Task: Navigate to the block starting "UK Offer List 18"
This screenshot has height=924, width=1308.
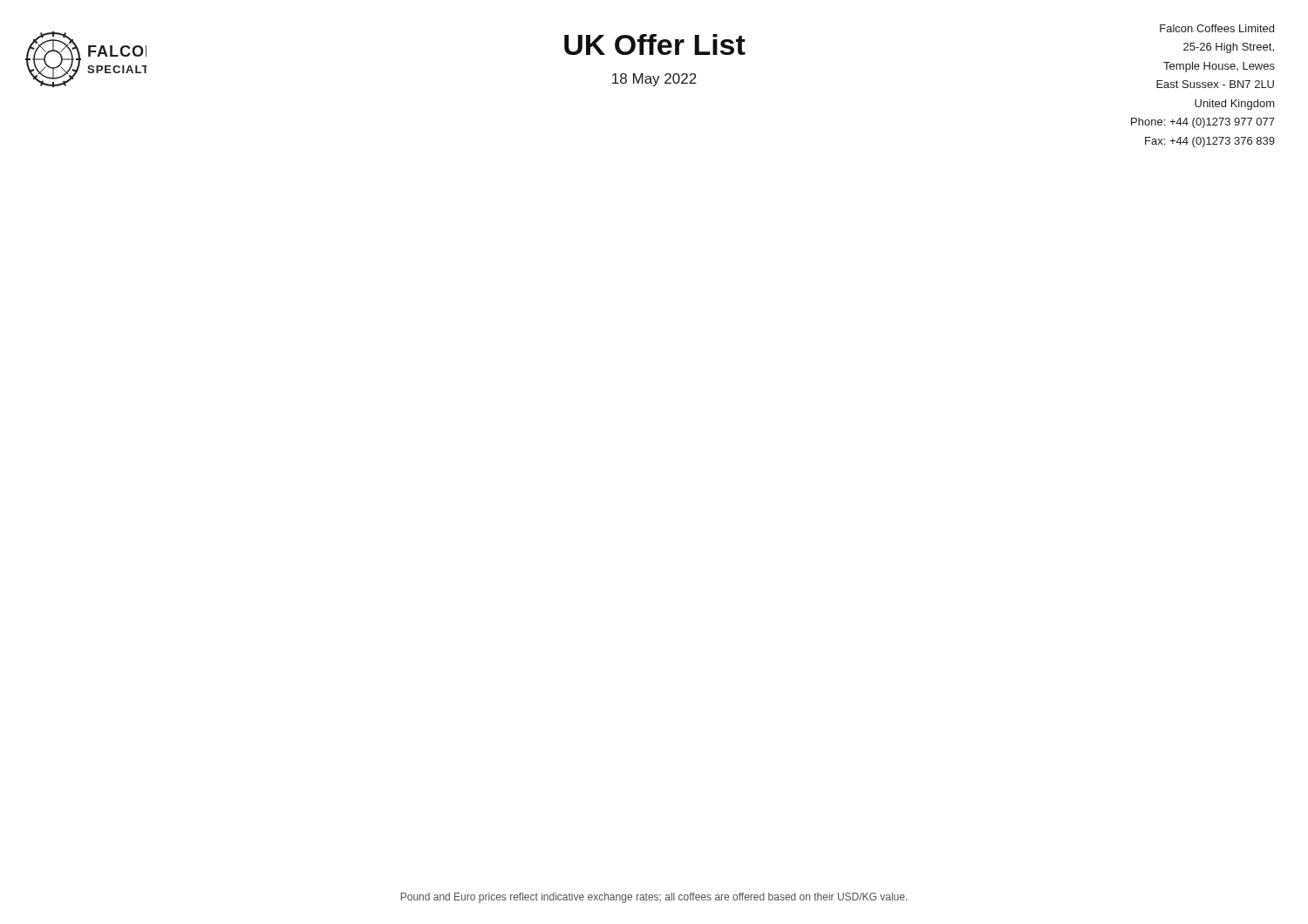Action: [x=654, y=58]
